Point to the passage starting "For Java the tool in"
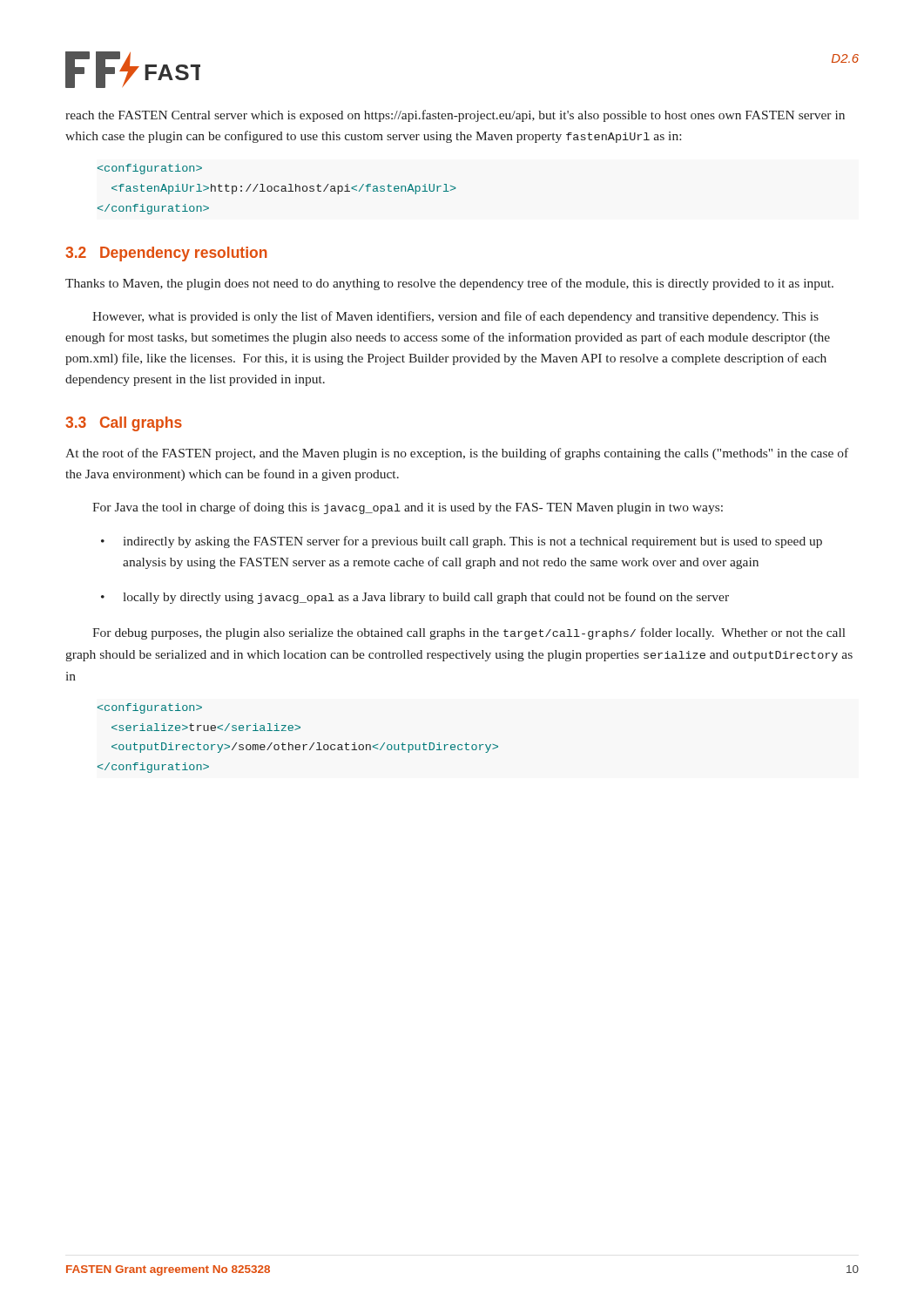924x1307 pixels. point(408,507)
